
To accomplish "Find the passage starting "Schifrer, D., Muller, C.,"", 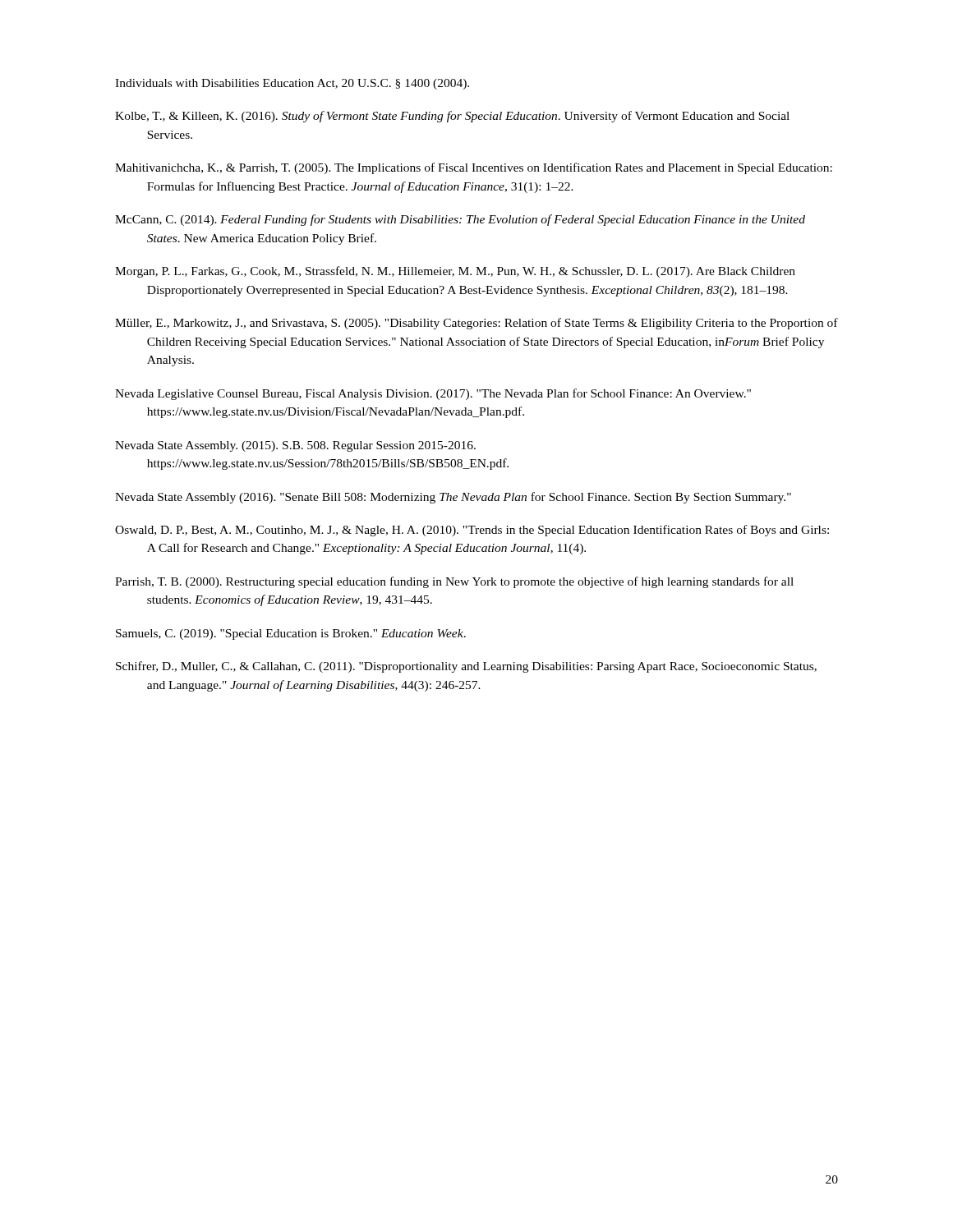I will point(466,675).
